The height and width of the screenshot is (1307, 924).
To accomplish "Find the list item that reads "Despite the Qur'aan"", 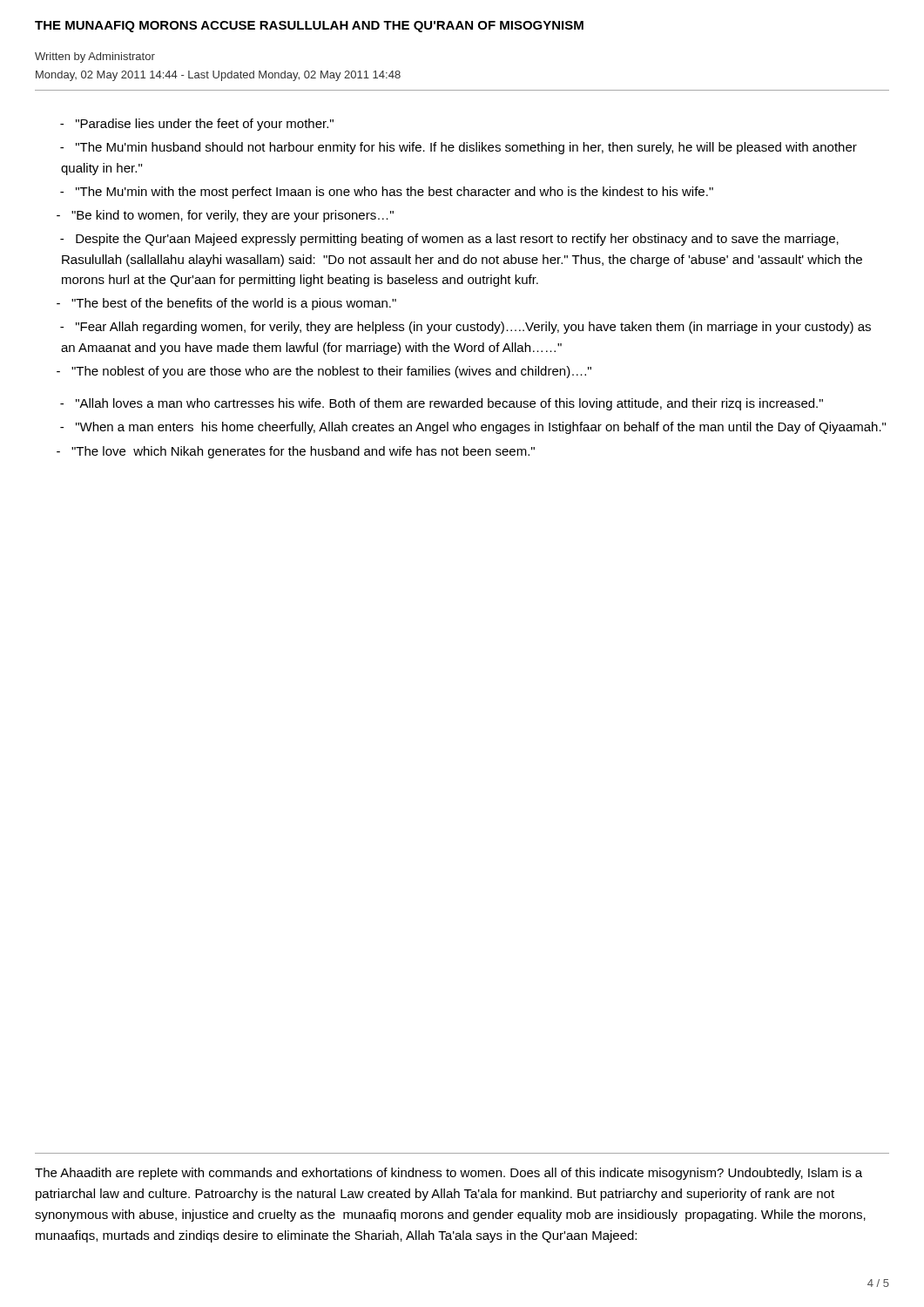I will [x=454, y=259].
